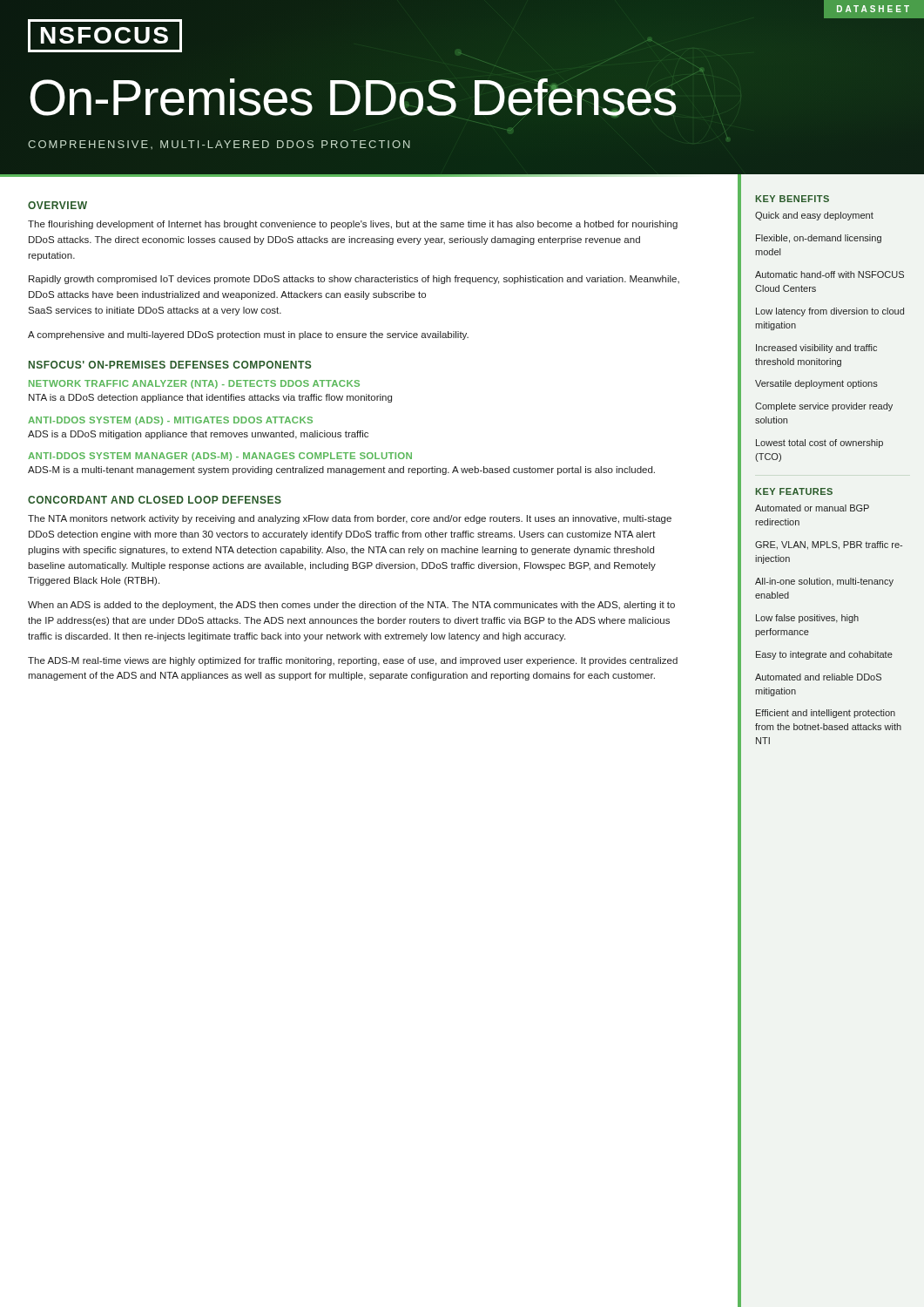
Task: Select the logo
Action: pos(105,36)
